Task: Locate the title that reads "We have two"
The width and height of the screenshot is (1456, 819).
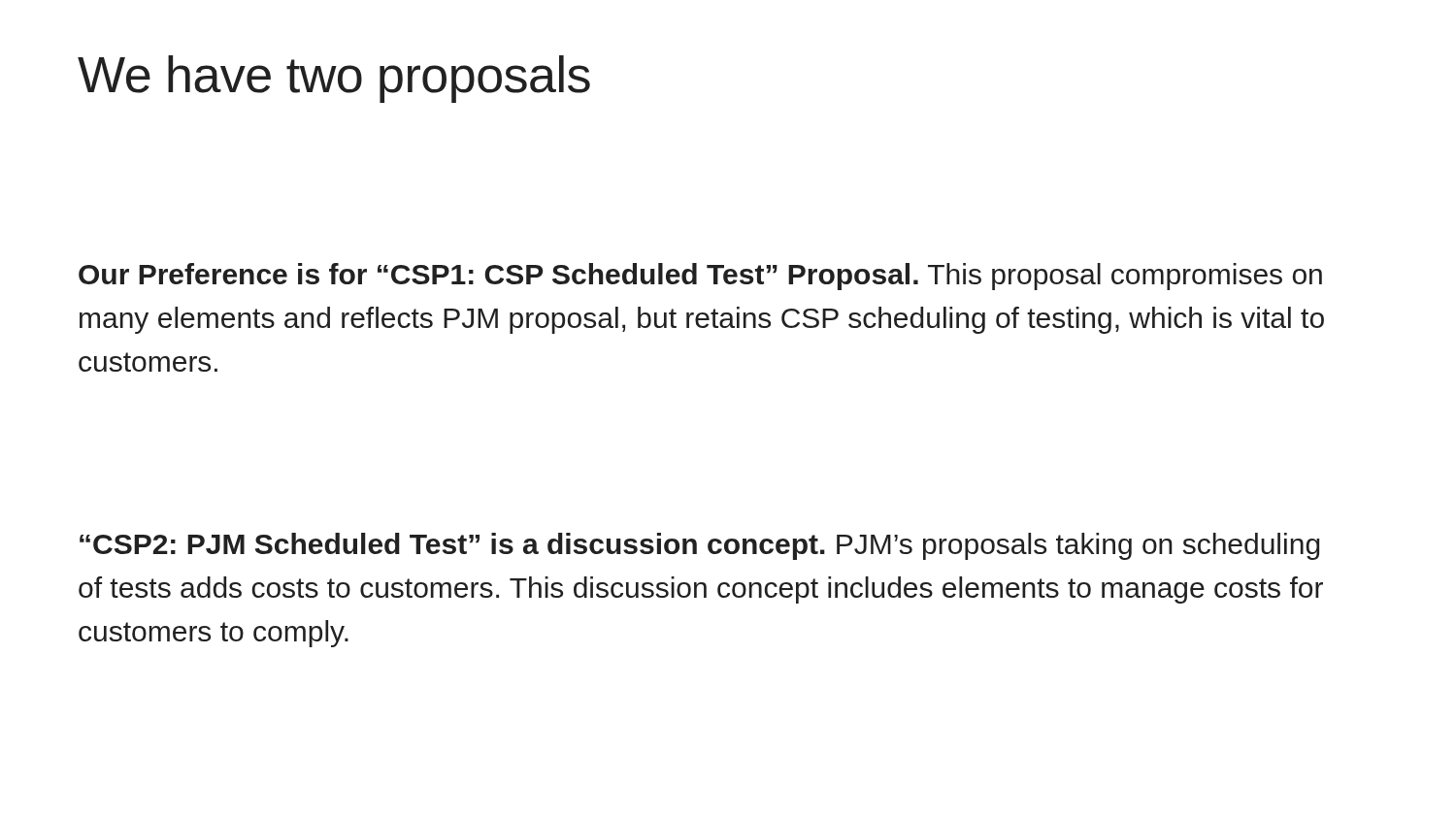Action: point(334,75)
